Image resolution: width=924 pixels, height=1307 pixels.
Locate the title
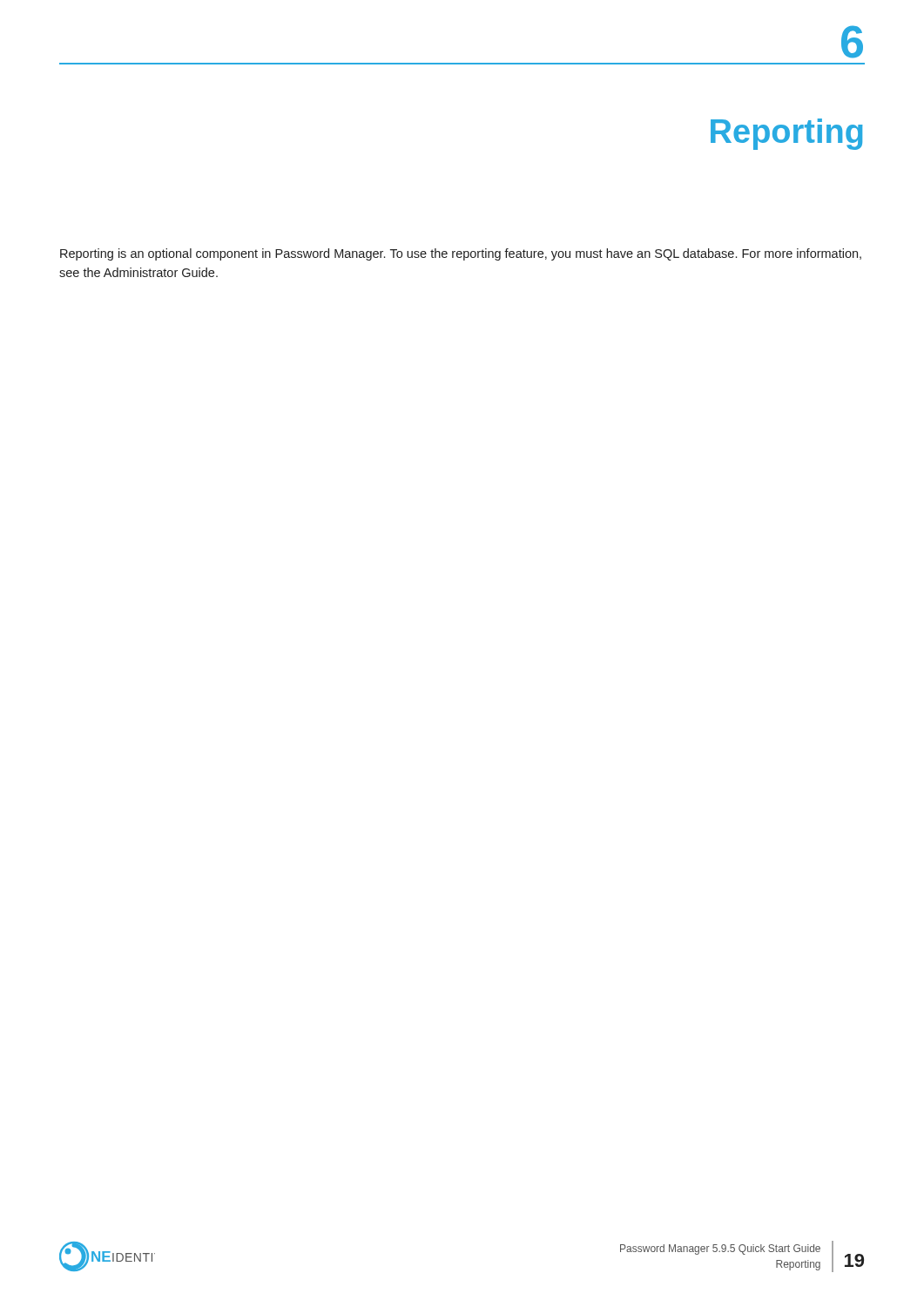(787, 132)
